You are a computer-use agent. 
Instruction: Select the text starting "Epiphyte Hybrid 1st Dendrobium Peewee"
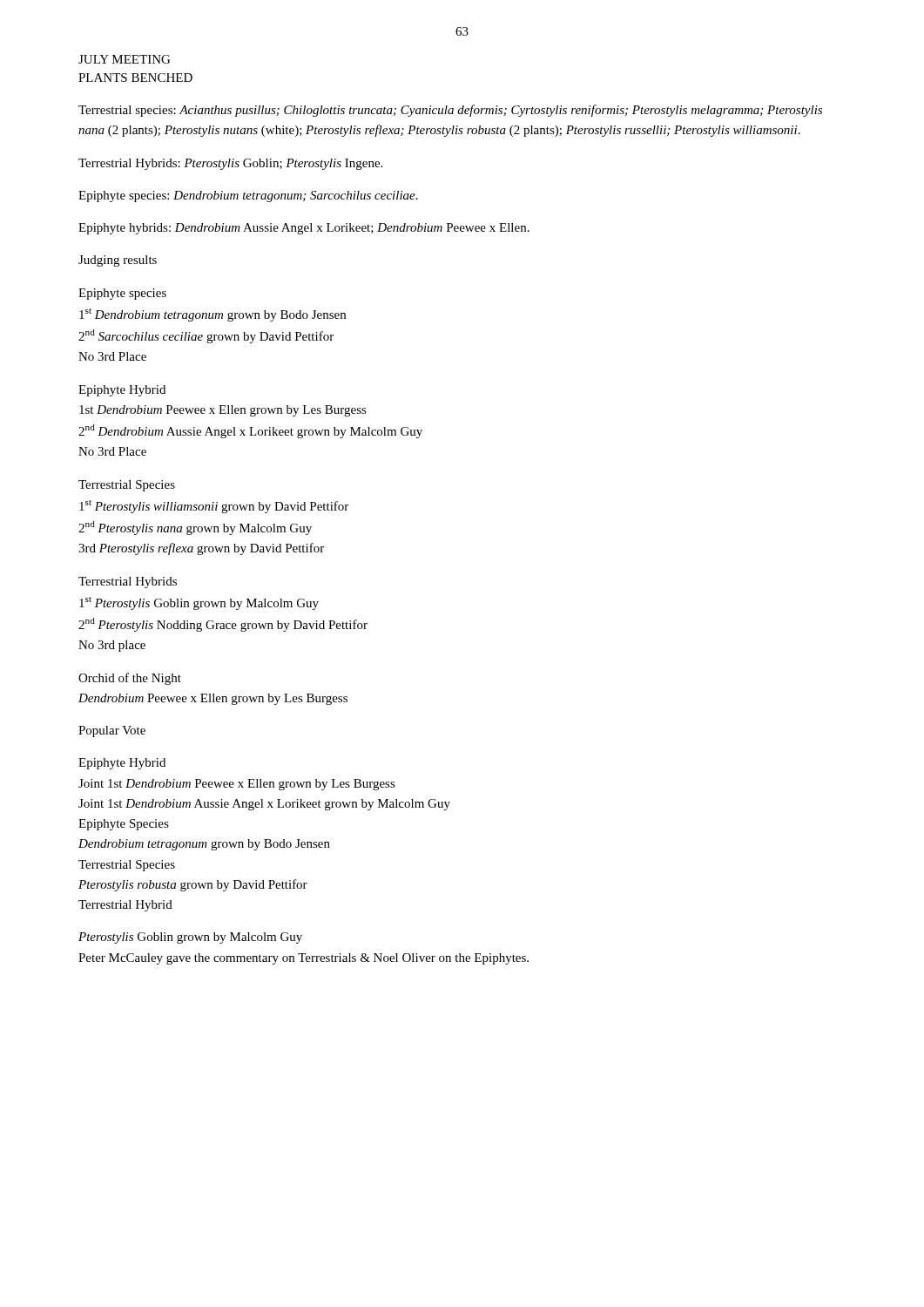[x=122, y=391]
